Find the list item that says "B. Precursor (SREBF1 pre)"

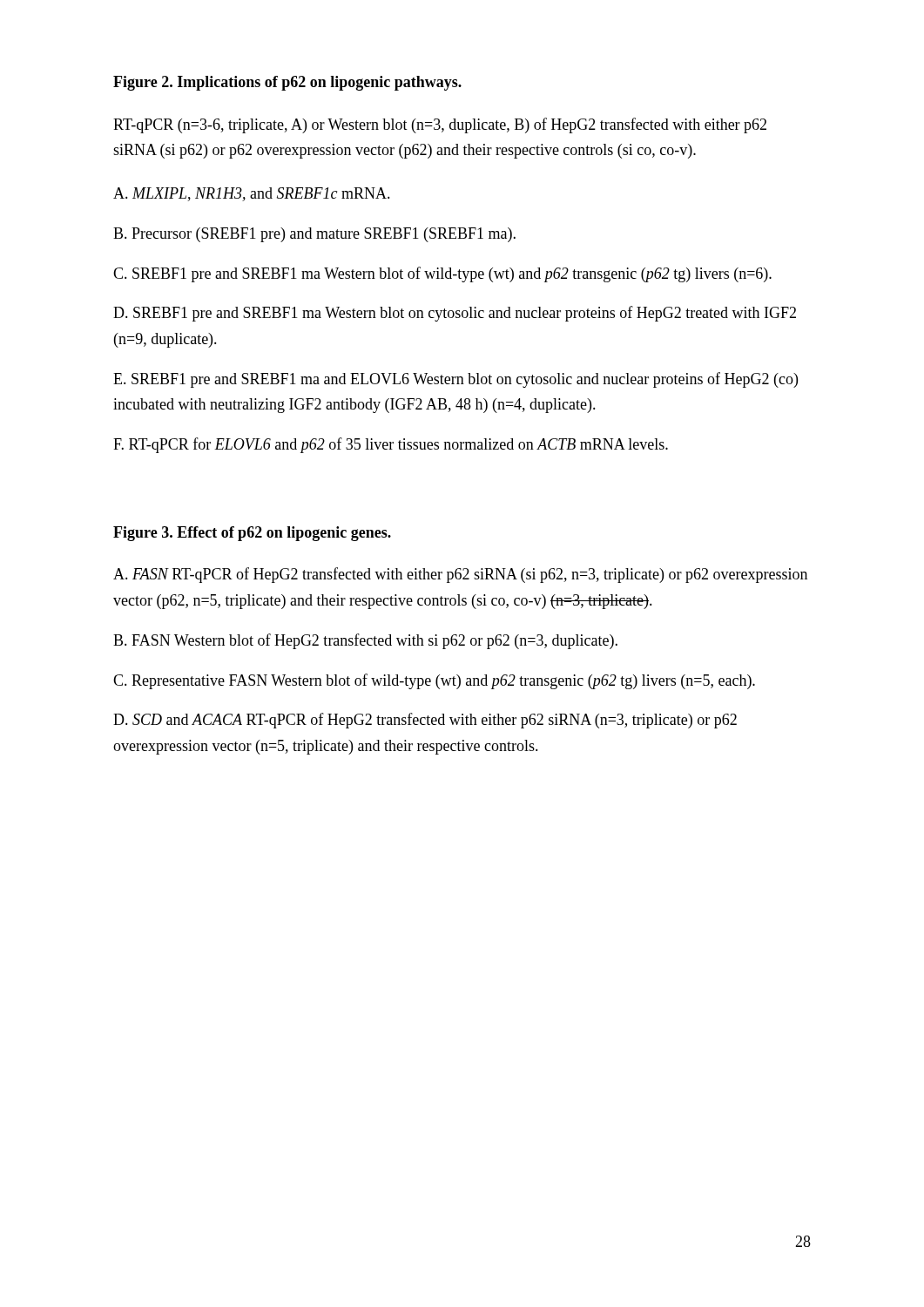click(x=315, y=233)
